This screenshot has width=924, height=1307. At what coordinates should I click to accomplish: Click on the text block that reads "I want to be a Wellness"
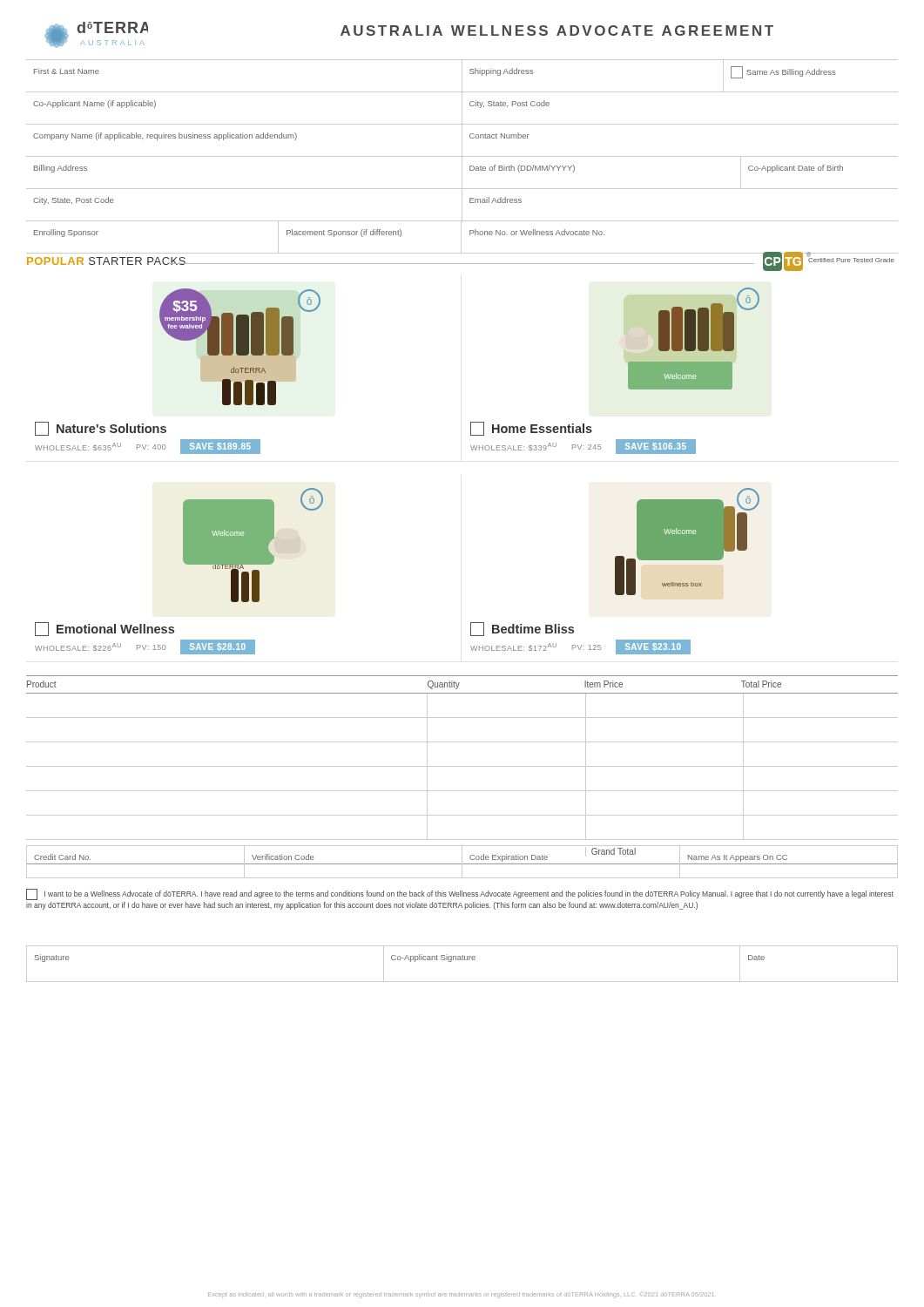point(460,899)
